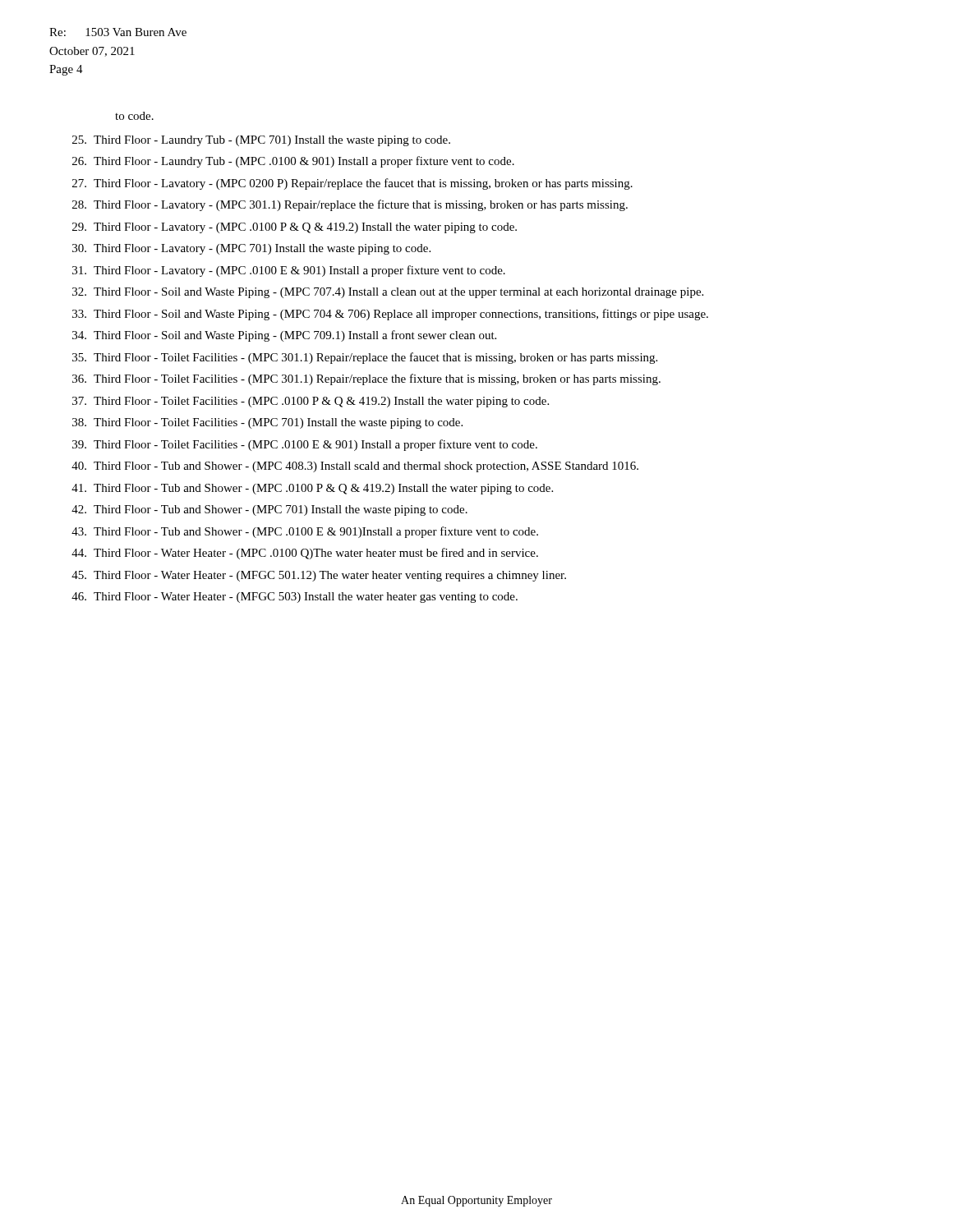Find the block on this page that starts "44. Third Floor -"

click(x=476, y=553)
